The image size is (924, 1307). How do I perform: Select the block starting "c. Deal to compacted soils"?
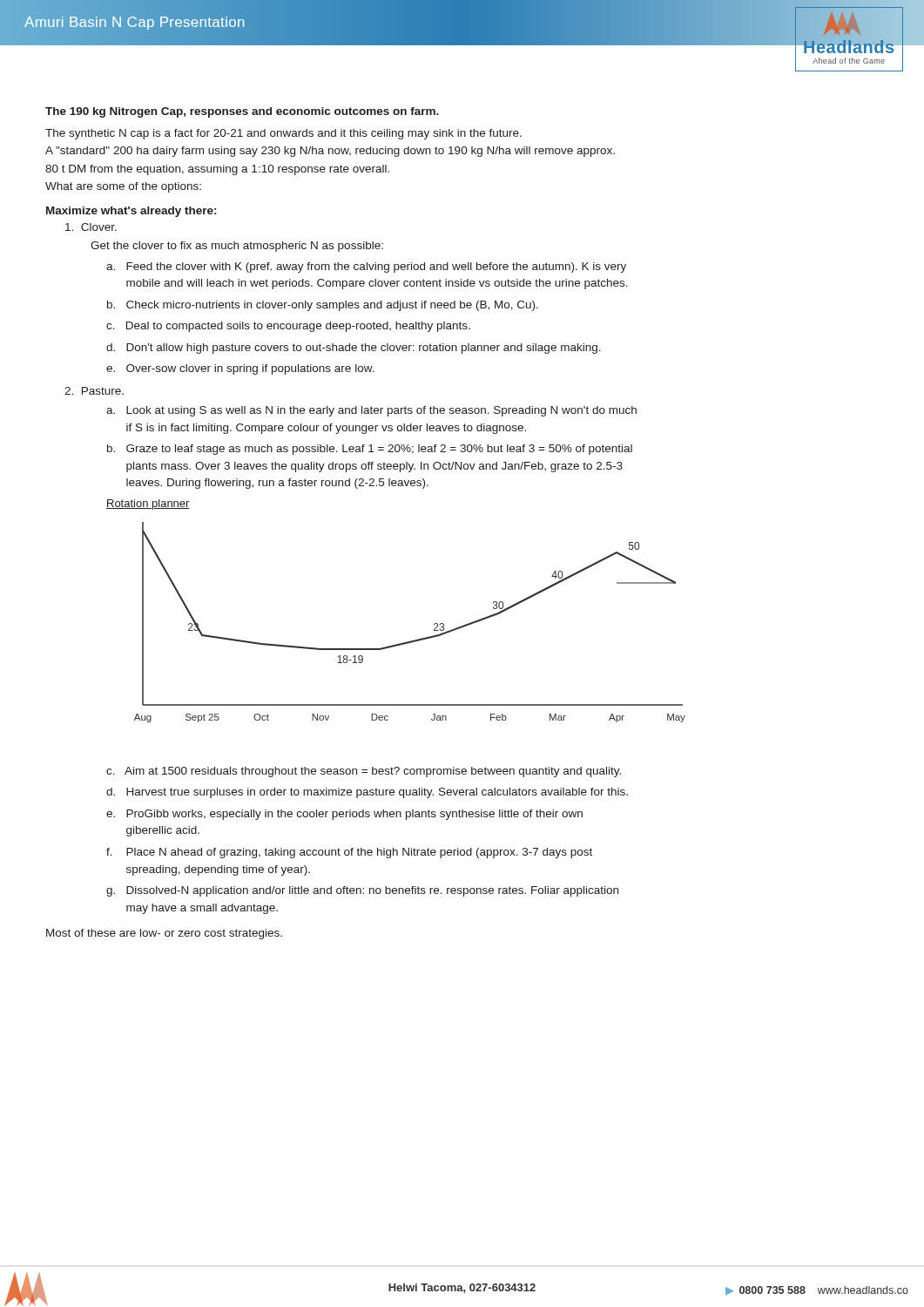point(289,326)
